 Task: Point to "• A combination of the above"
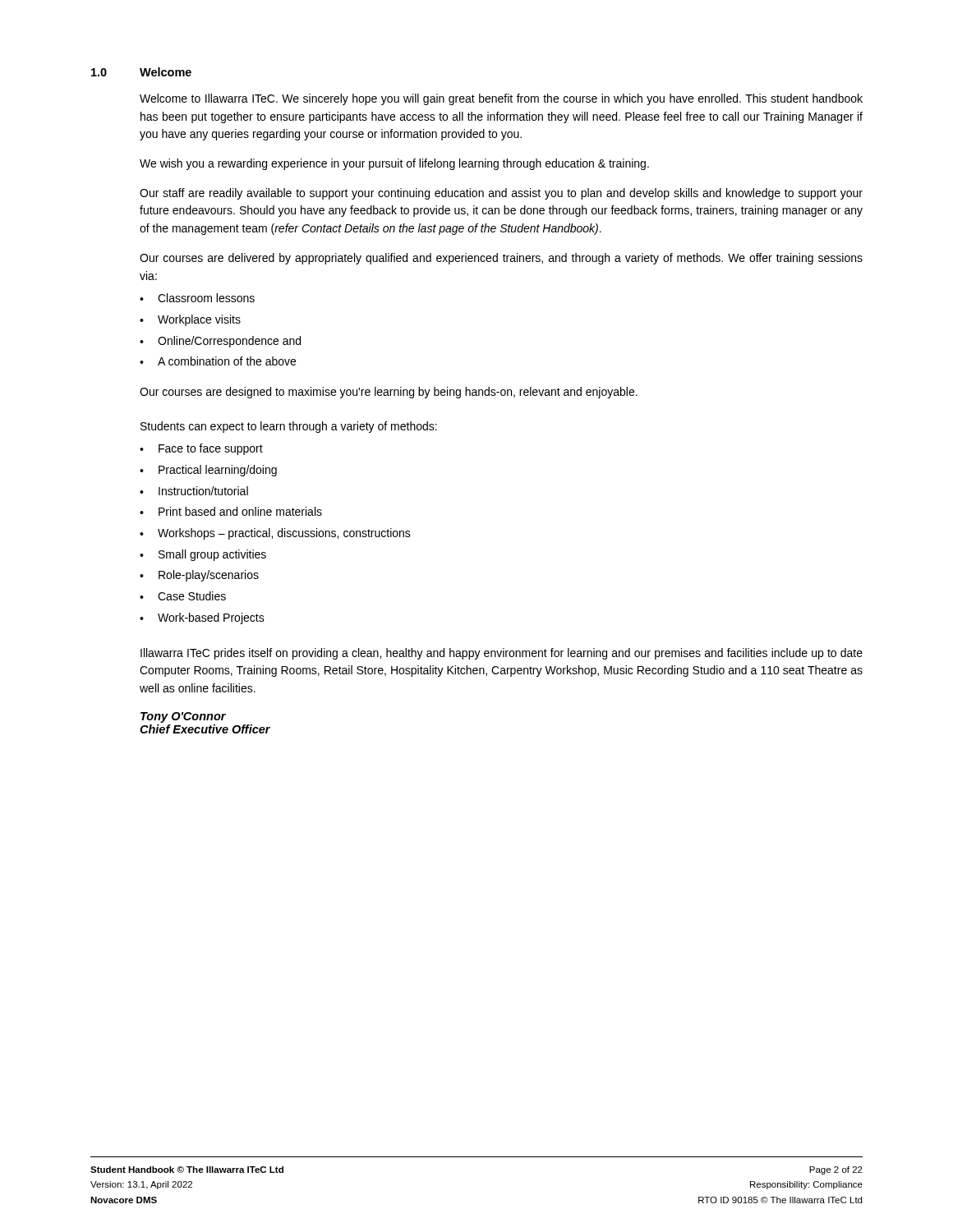218,363
